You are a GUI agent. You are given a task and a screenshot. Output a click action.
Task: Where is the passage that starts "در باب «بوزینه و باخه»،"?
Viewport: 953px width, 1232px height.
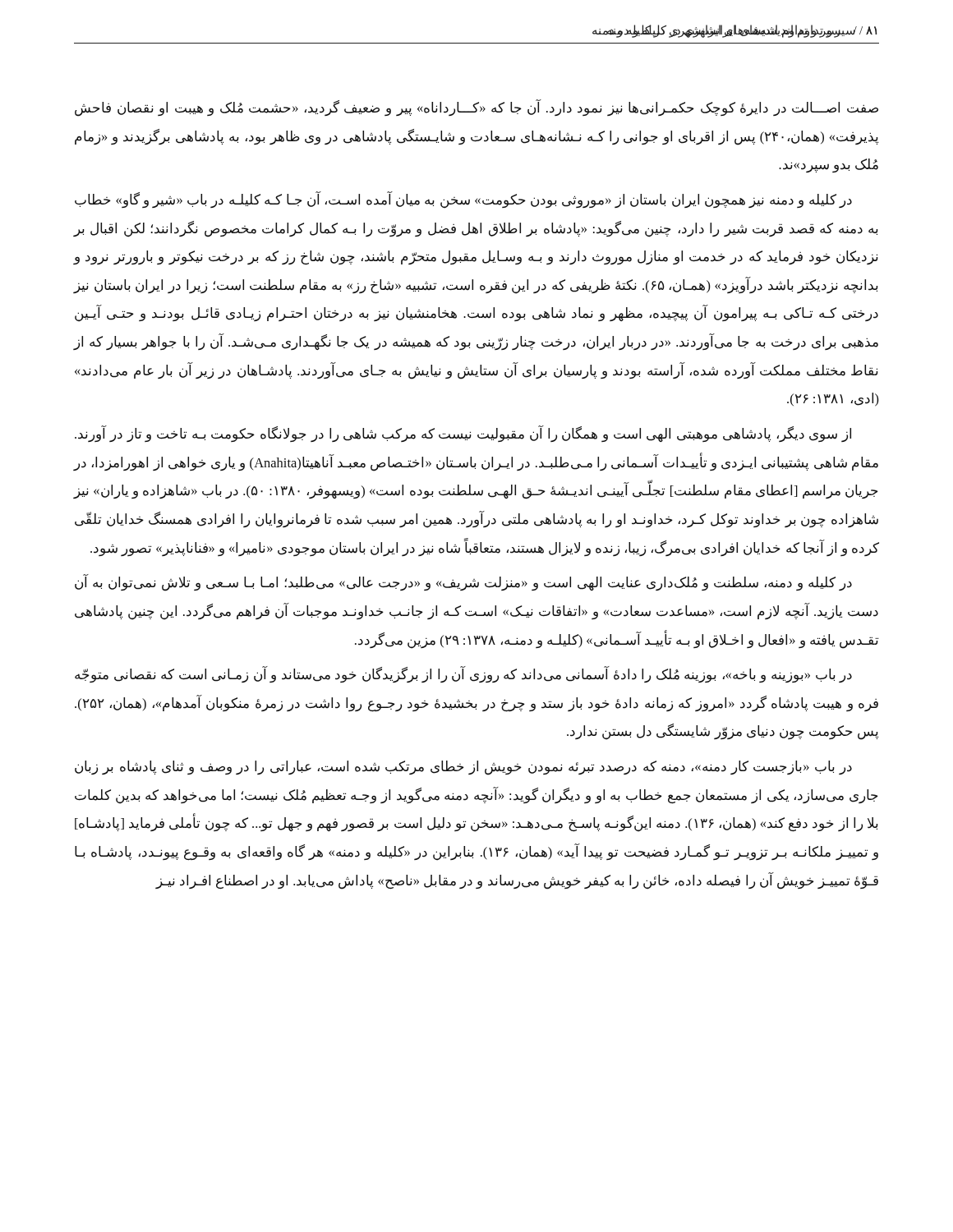pyautogui.click(x=476, y=703)
